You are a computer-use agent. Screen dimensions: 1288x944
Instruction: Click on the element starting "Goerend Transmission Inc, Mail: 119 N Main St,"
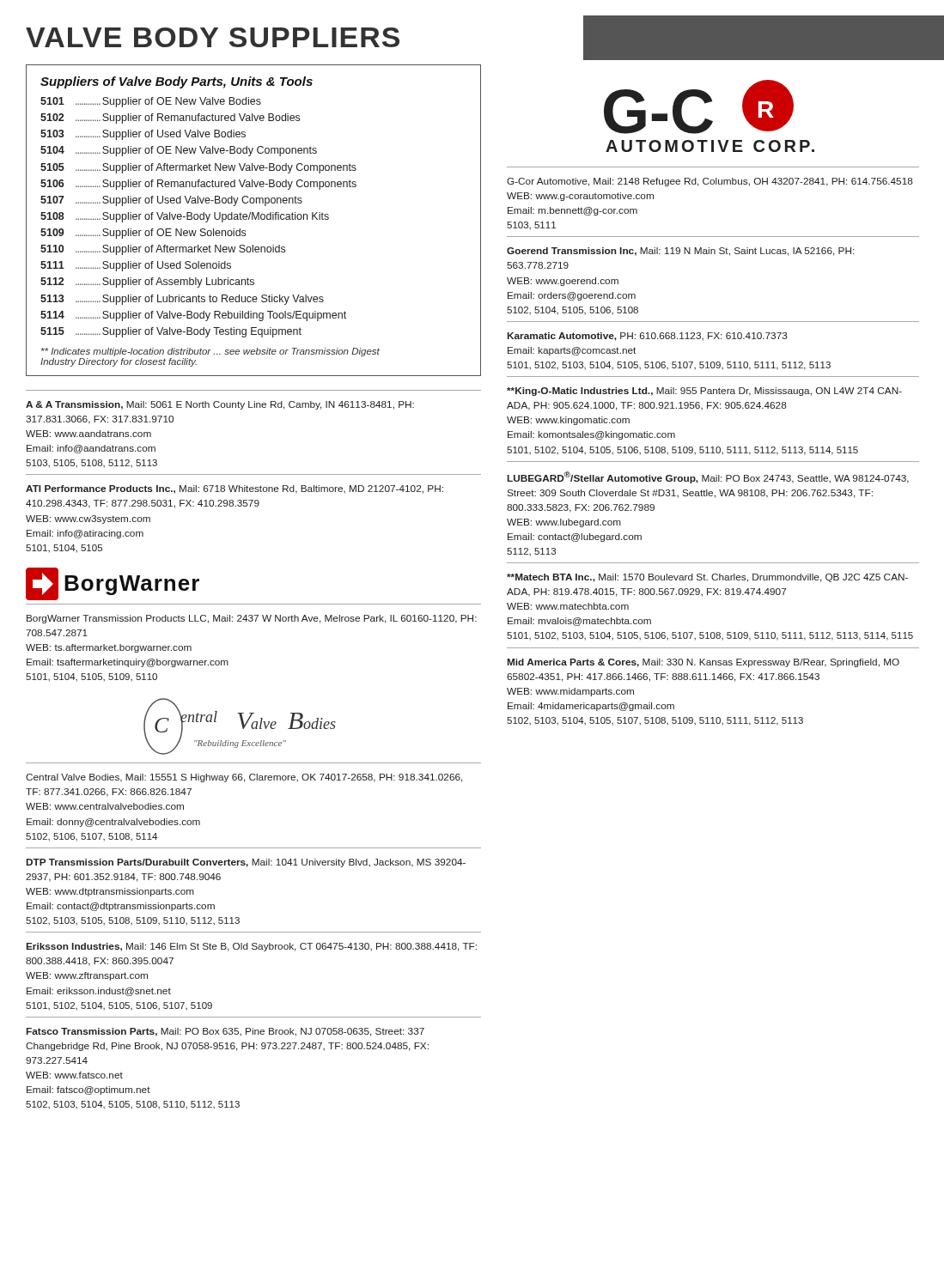coord(680,252)
